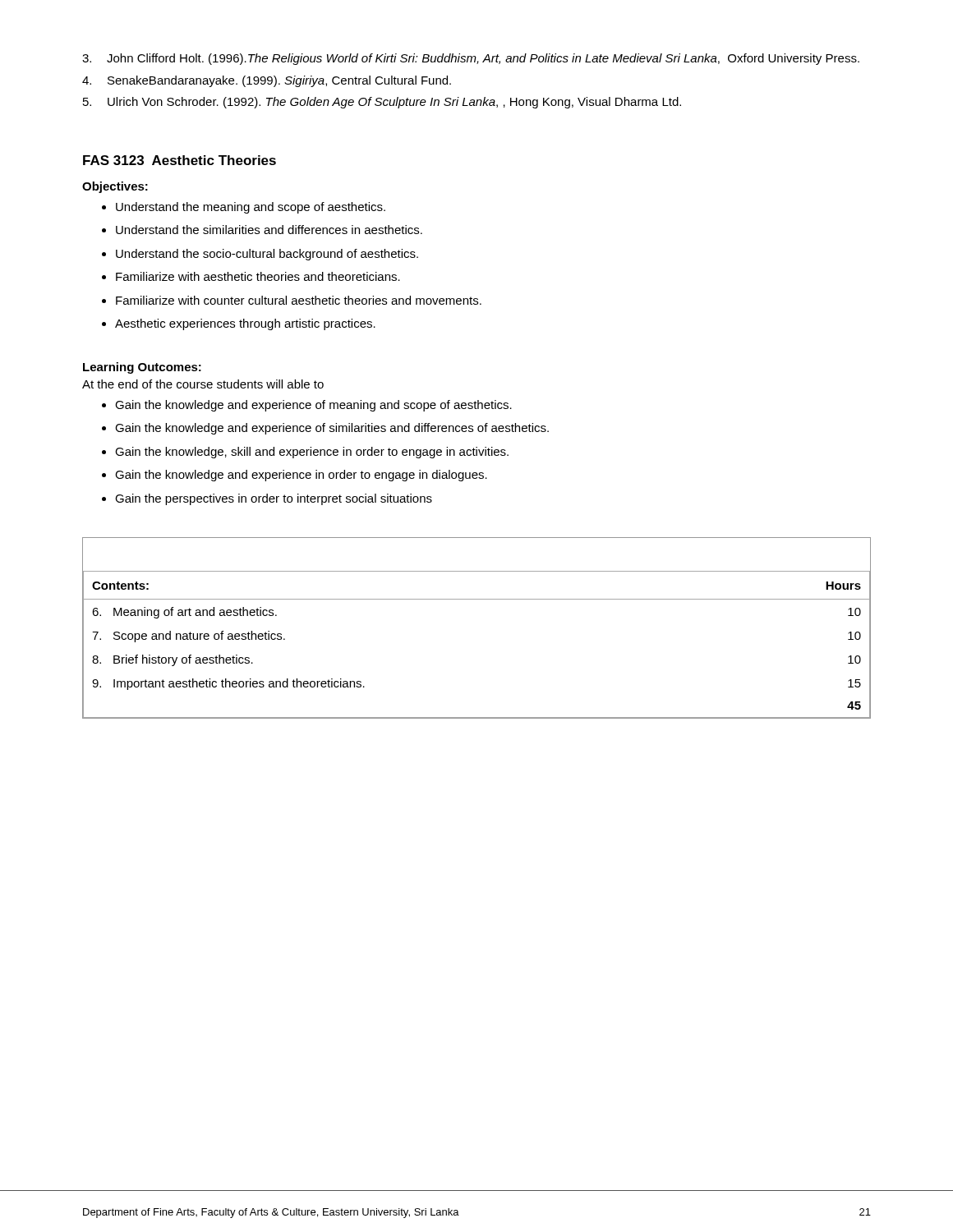Select the list item that says "Familiarize with aesthetic theories and theoreticians."
Viewport: 953px width, 1232px height.
pos(258,276)
